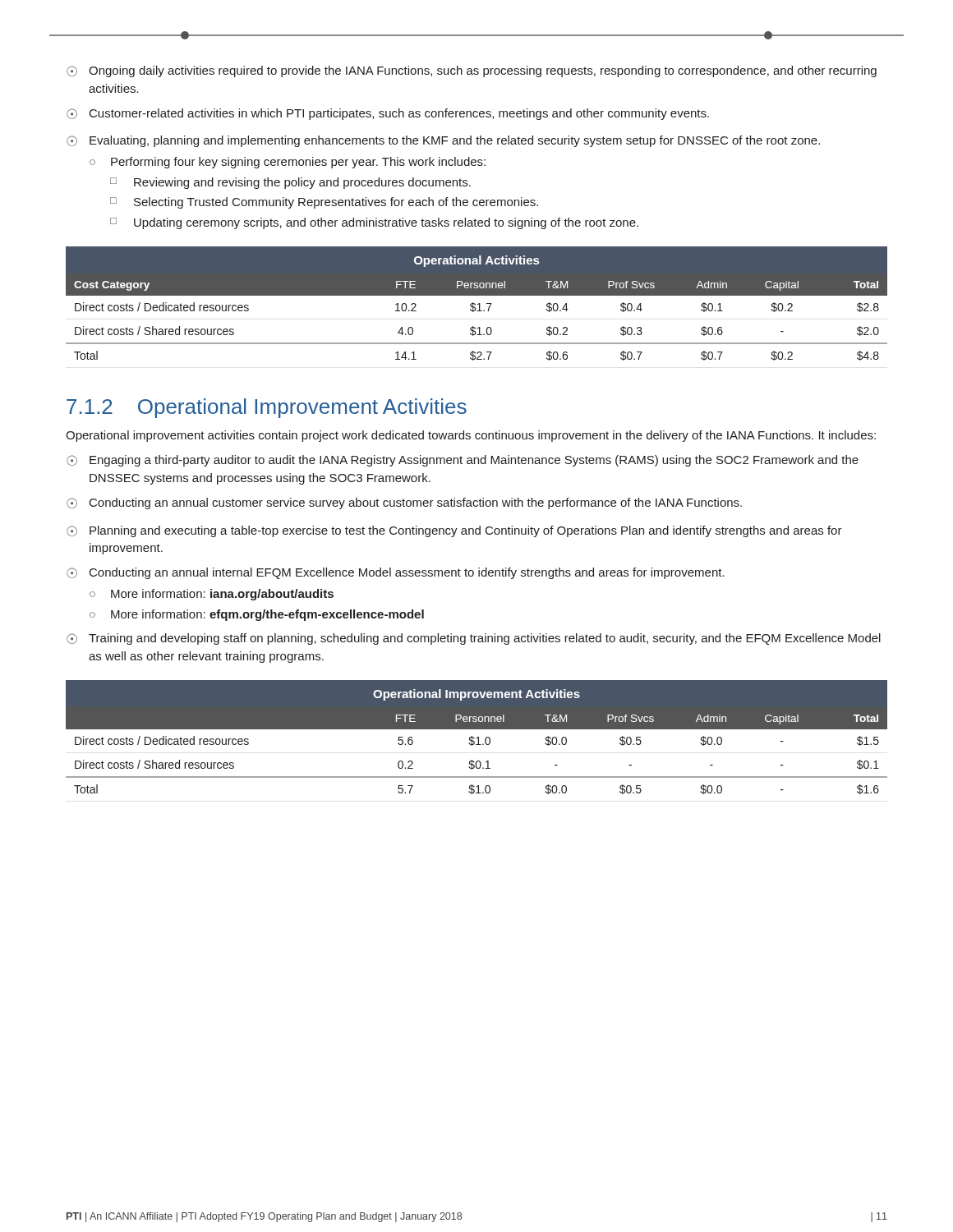The height and width of the screenshot is (1232, 953).
Task: Click on the table containing "Operational Improvement Activities"
Action: [476, 741]
